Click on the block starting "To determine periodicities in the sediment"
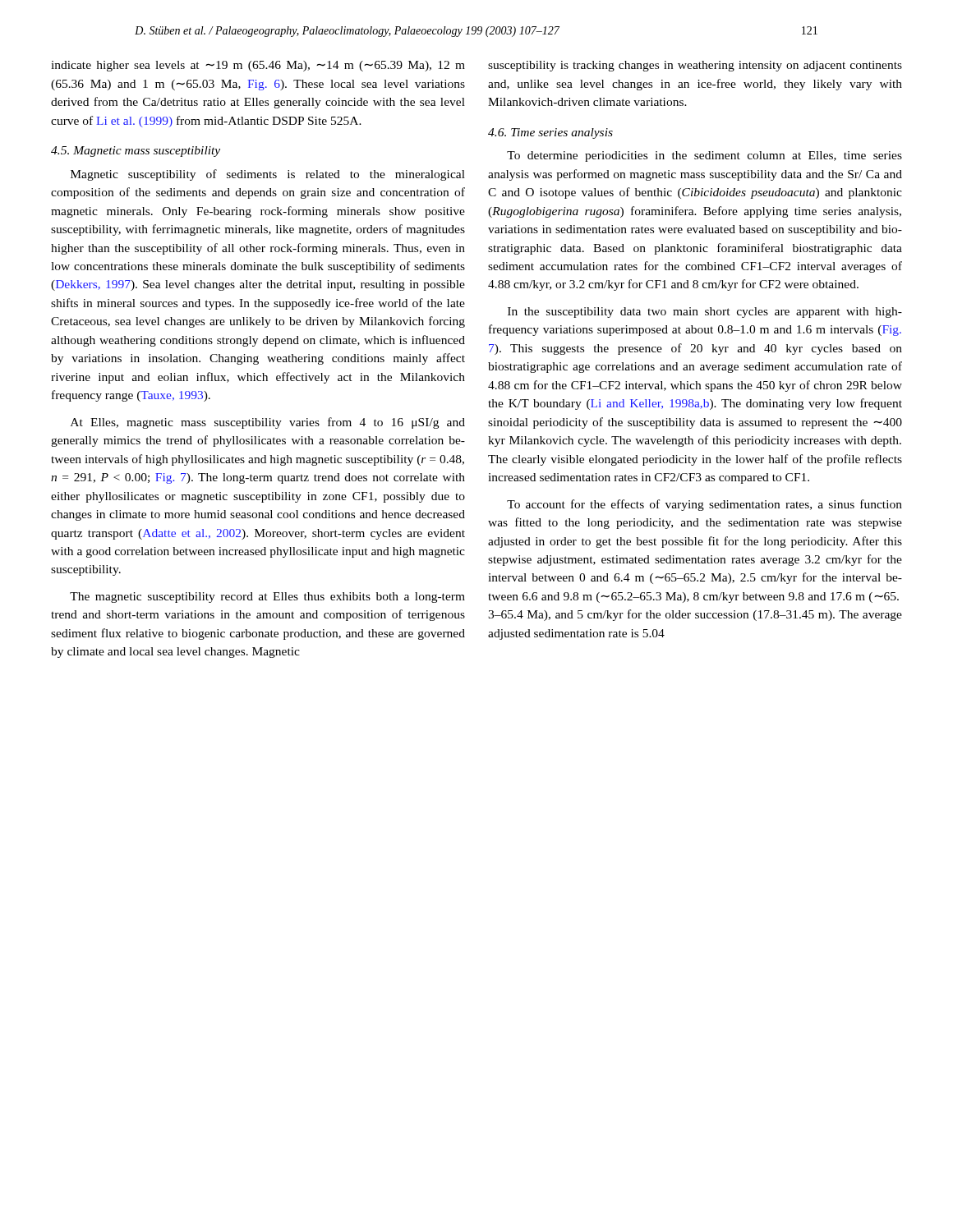 695,394
